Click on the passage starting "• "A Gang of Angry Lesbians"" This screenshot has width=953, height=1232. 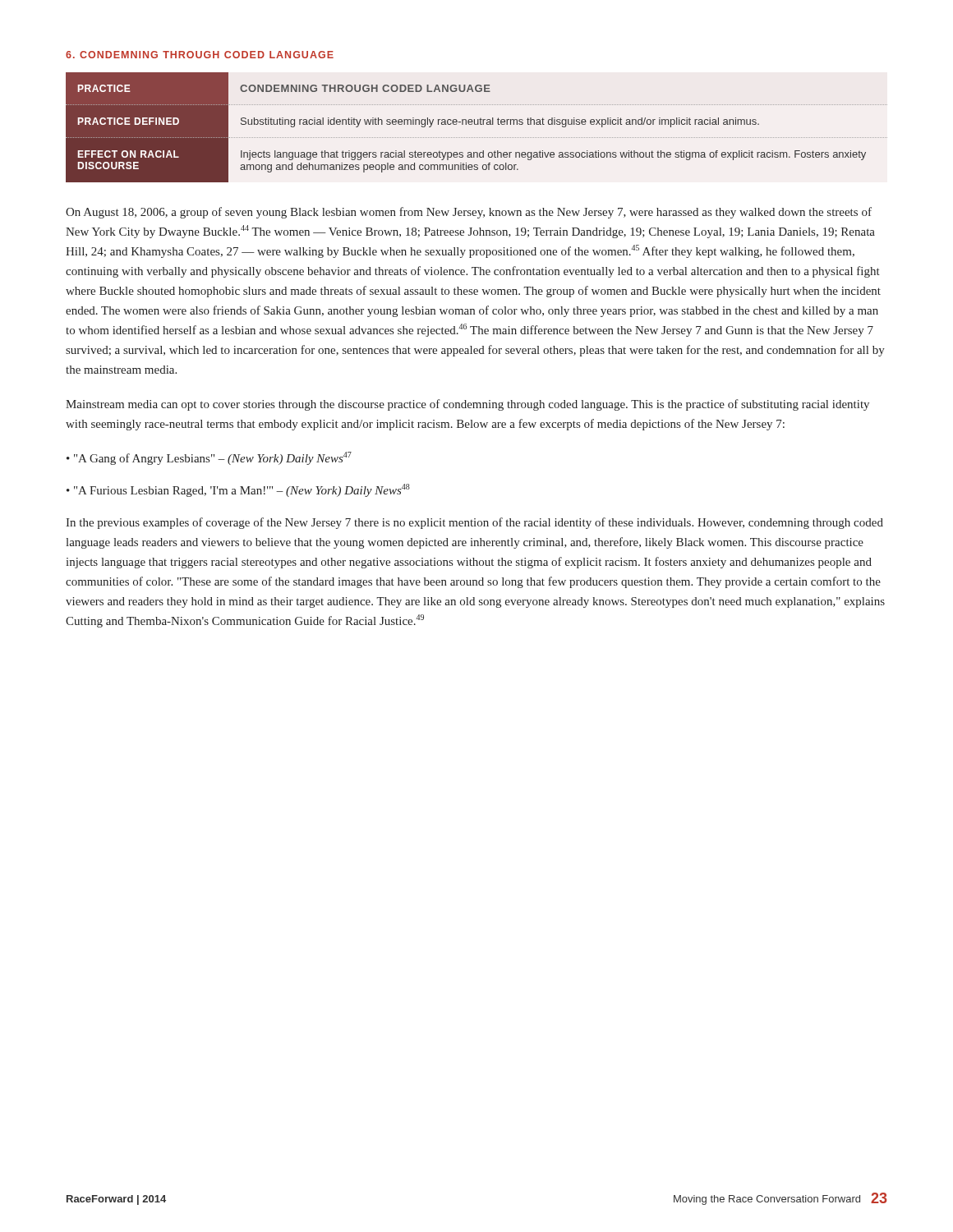[x=209, y=458]
